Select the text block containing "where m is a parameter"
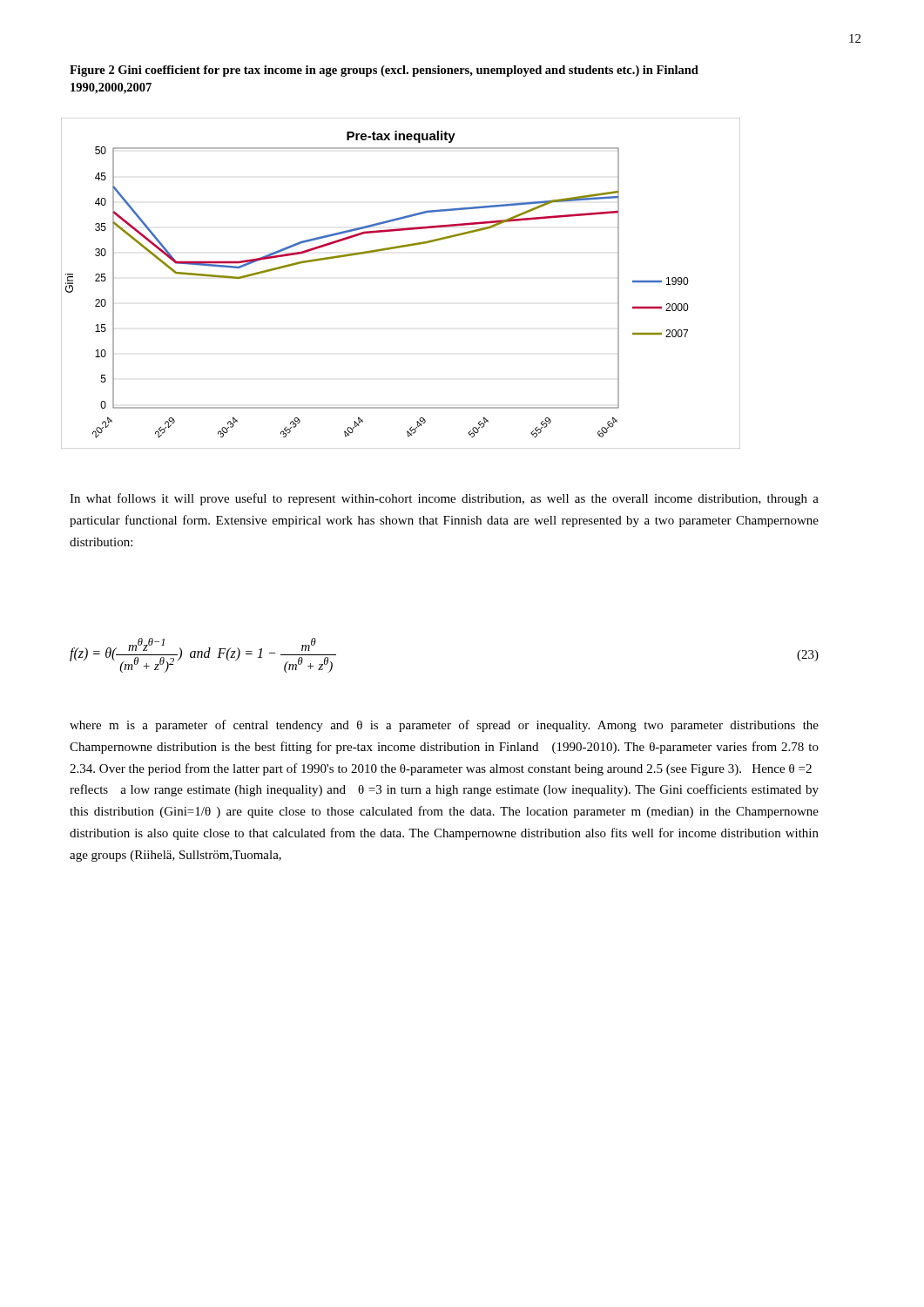 [x=444, y=790]
